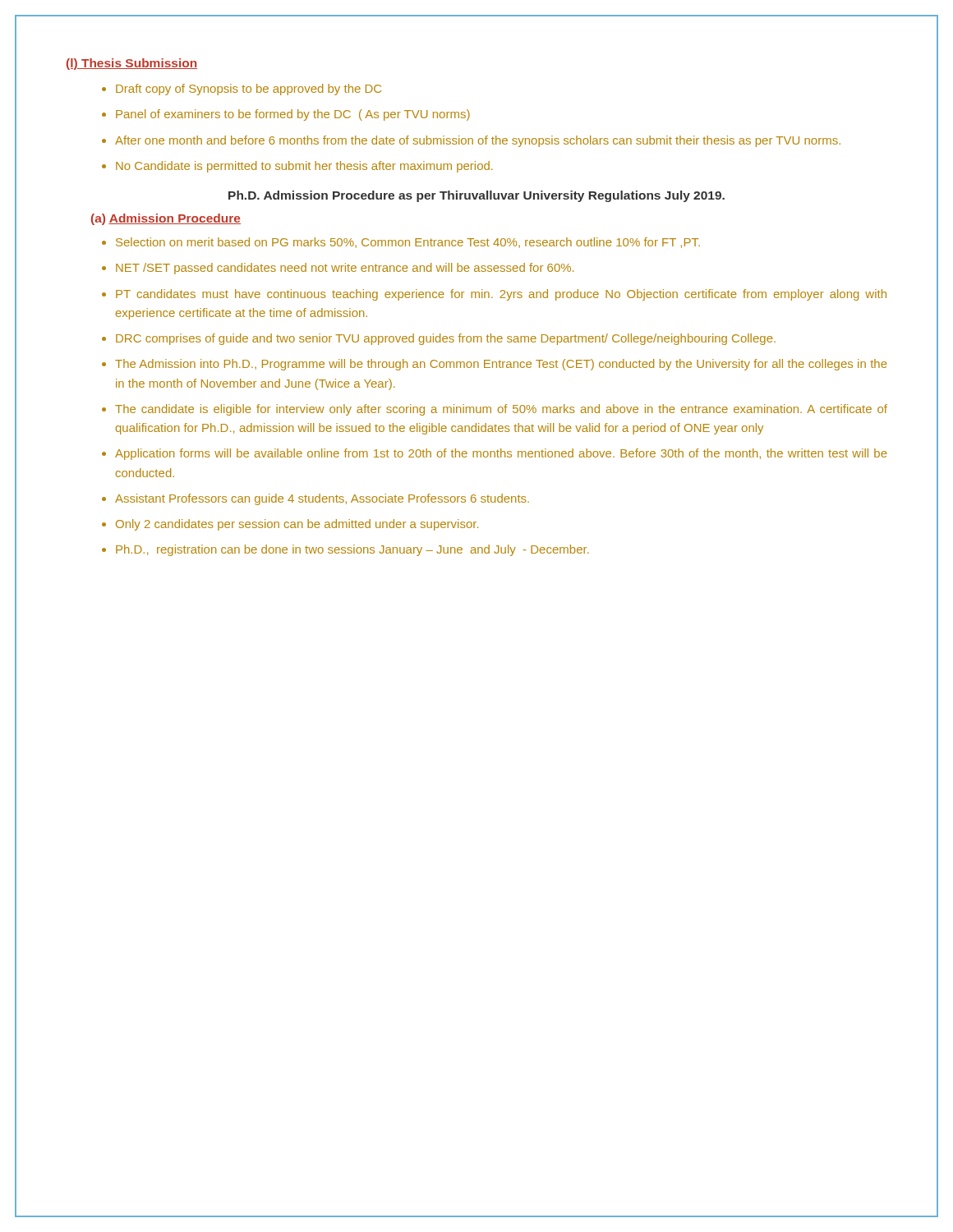Screen dimensions: 1232x953
Task: Click the passage that begins "Only 2 candidates"
Action: click(297, 525)
